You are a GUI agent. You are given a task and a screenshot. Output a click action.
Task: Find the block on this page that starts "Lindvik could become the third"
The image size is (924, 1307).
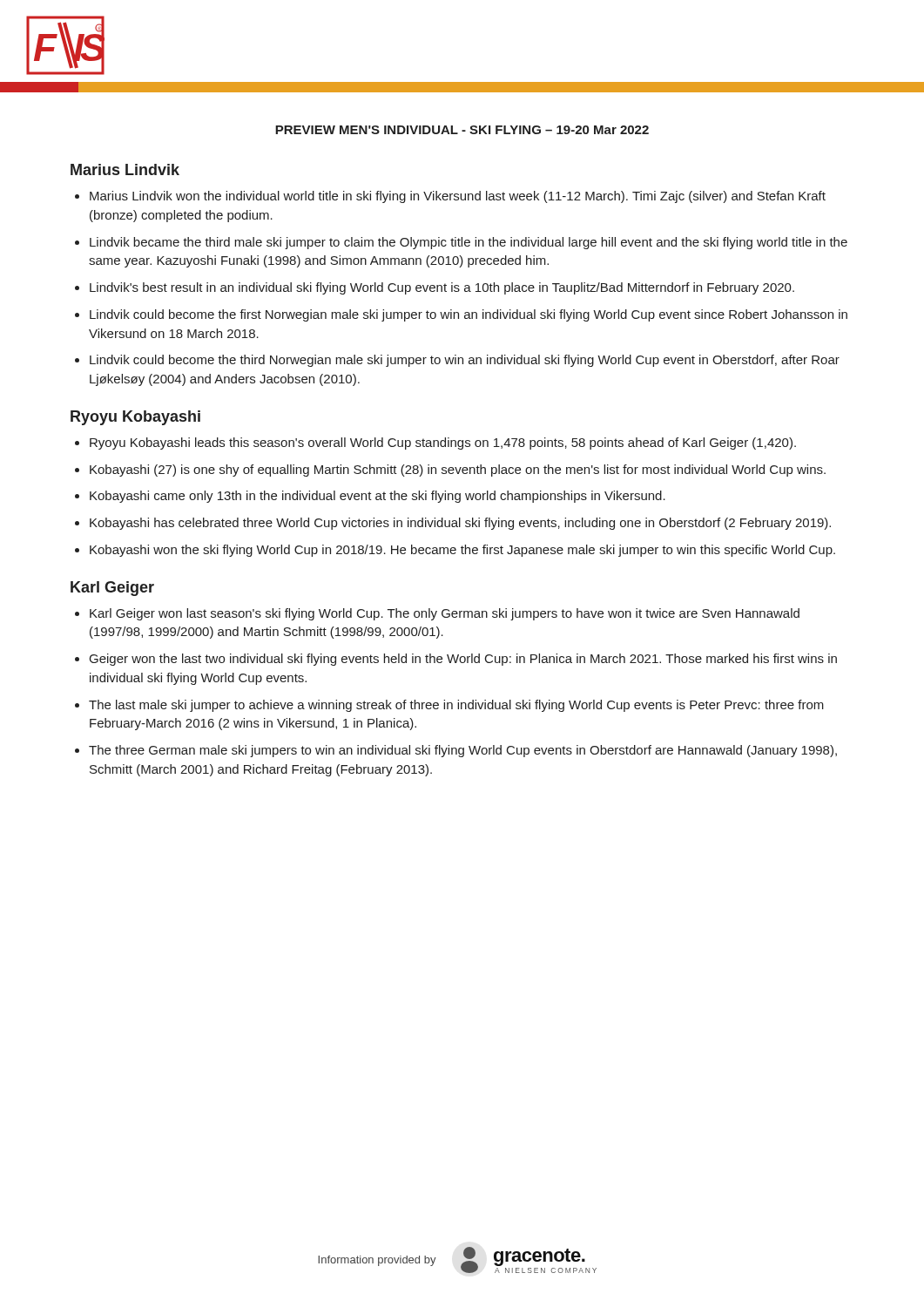click(x=462, y=369)
